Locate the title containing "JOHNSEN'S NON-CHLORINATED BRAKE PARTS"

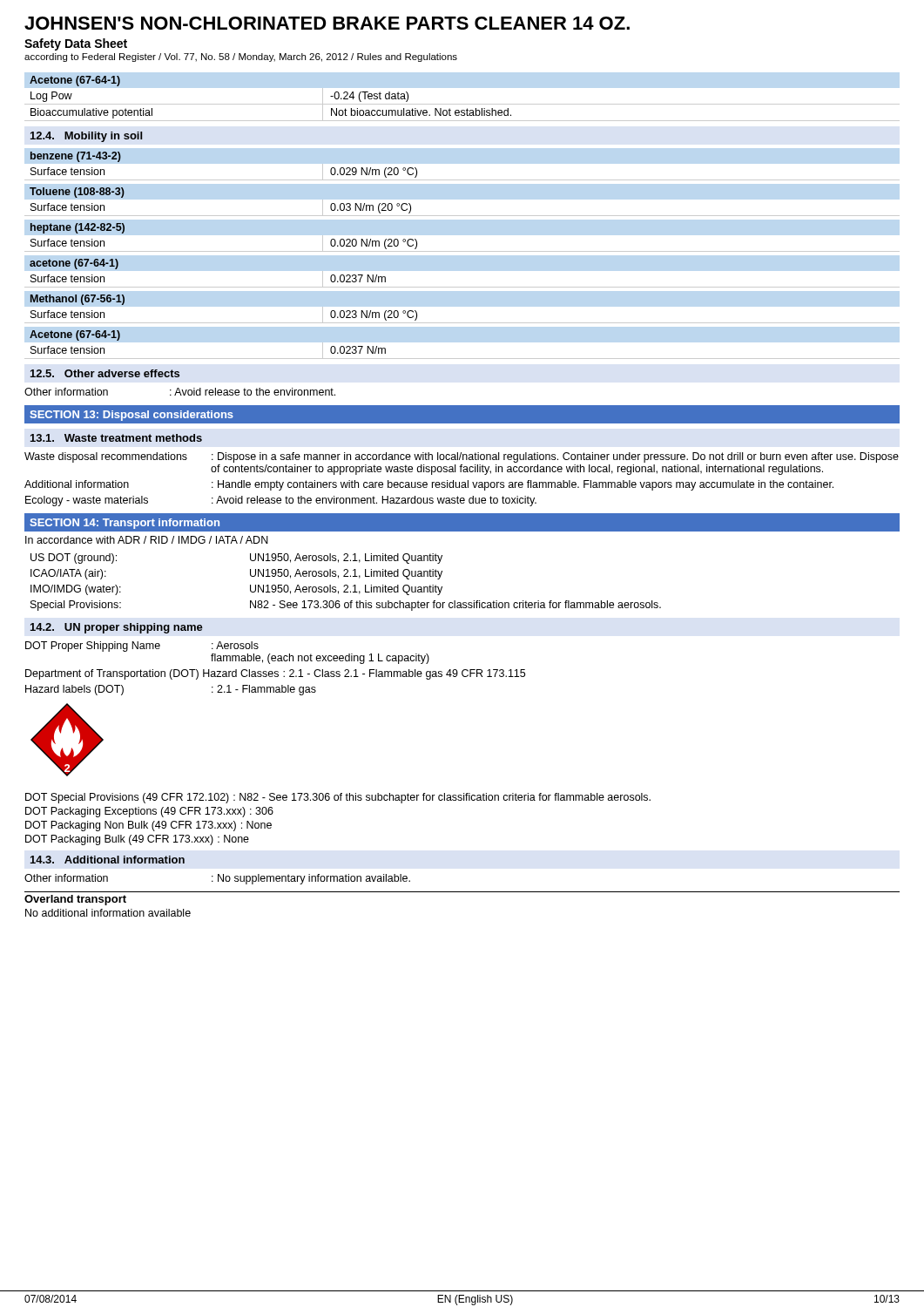[462, 37]
